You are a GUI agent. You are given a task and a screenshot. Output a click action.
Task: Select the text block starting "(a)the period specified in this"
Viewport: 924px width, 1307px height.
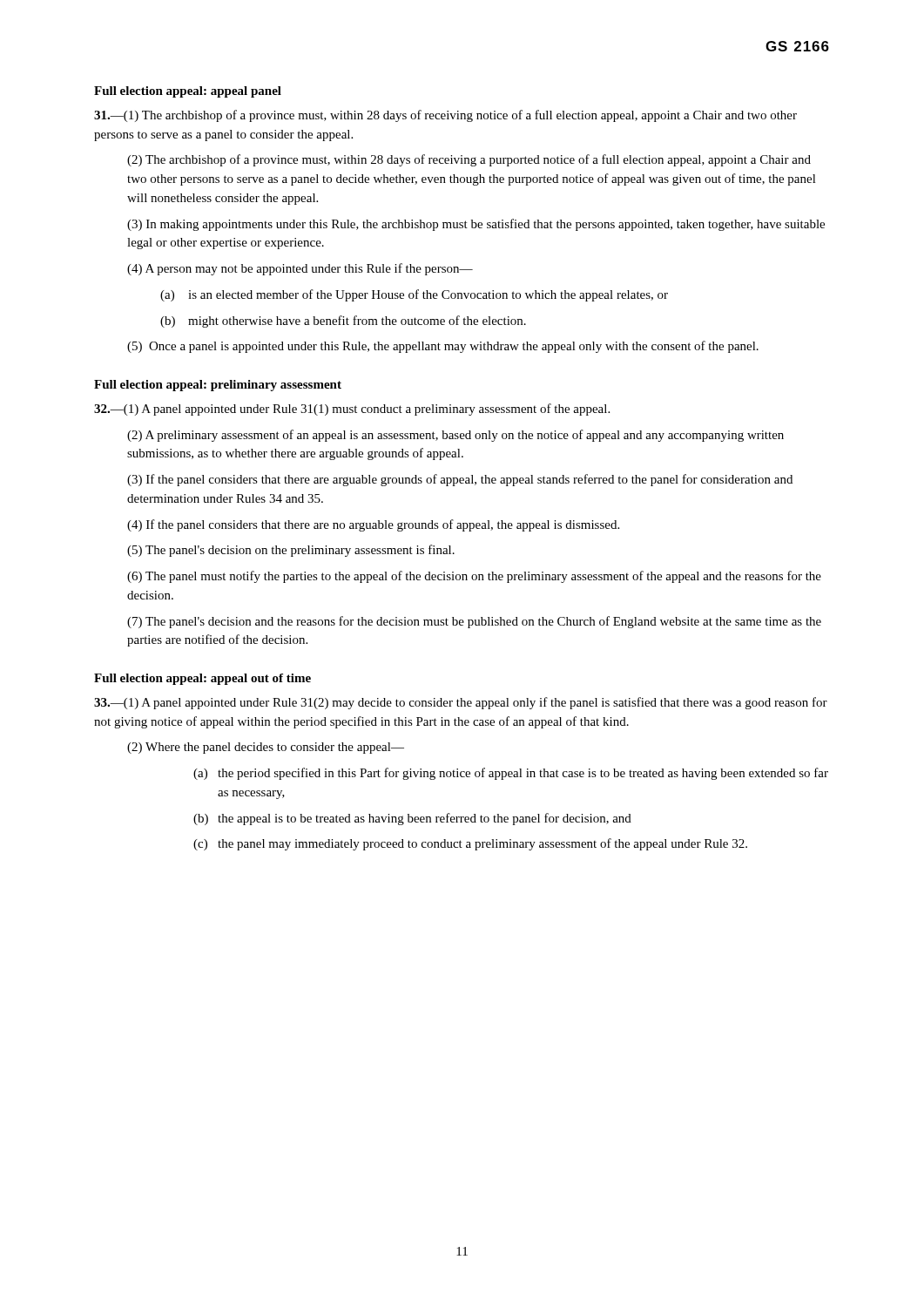click(x=512, y=783)
